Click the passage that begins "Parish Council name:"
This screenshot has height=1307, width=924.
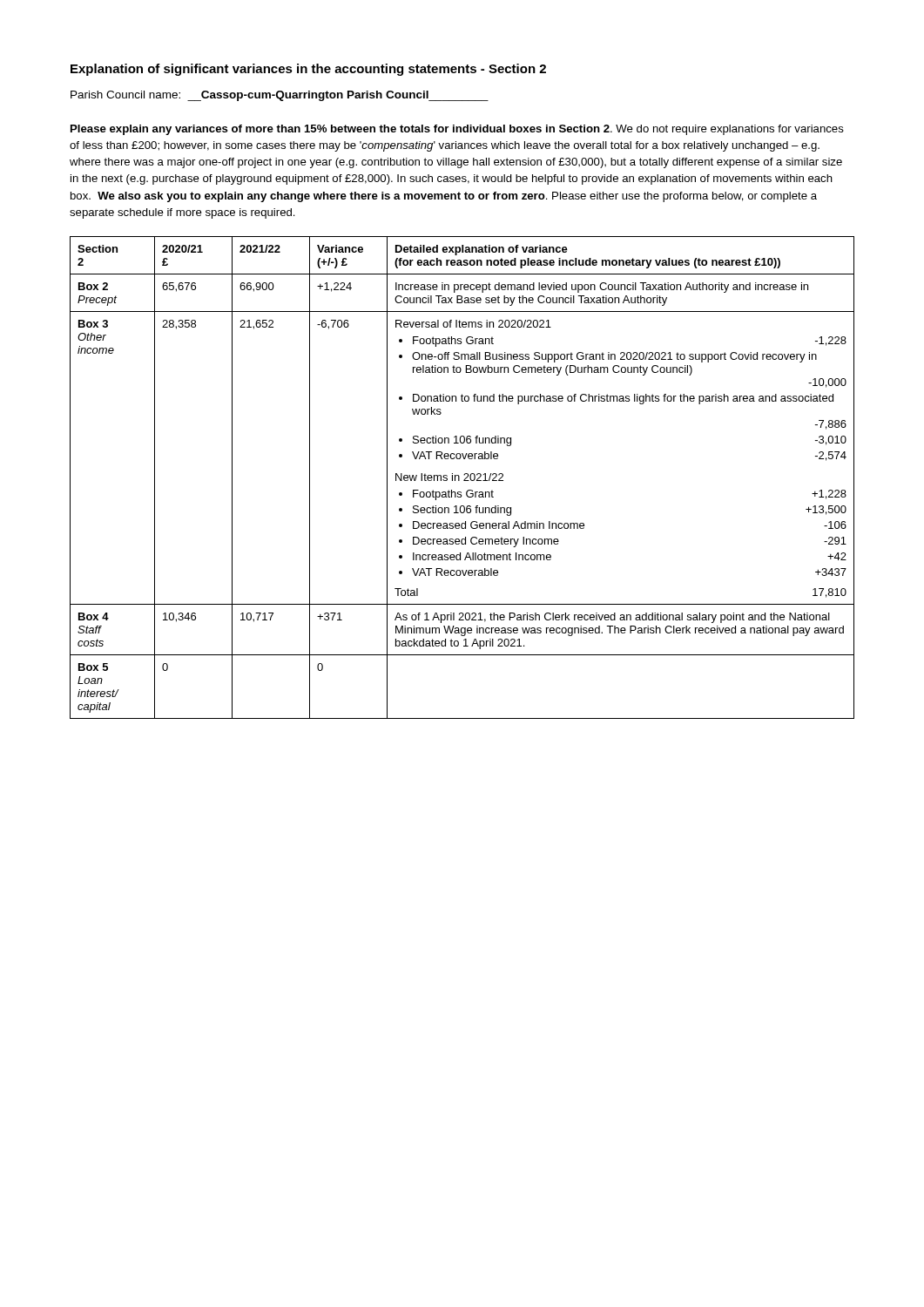[x=279, y=94]
